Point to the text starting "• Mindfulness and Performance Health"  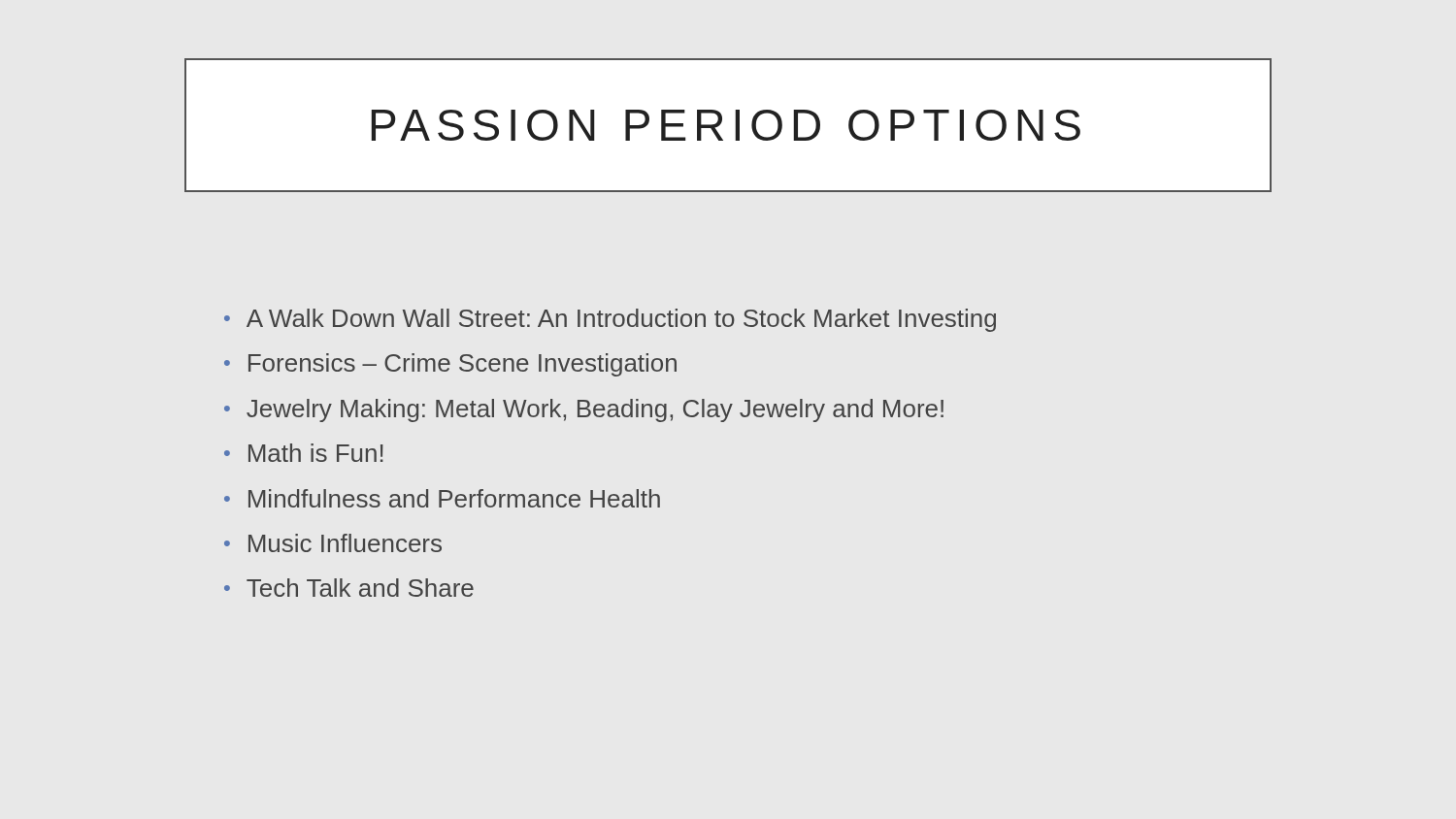442,499
